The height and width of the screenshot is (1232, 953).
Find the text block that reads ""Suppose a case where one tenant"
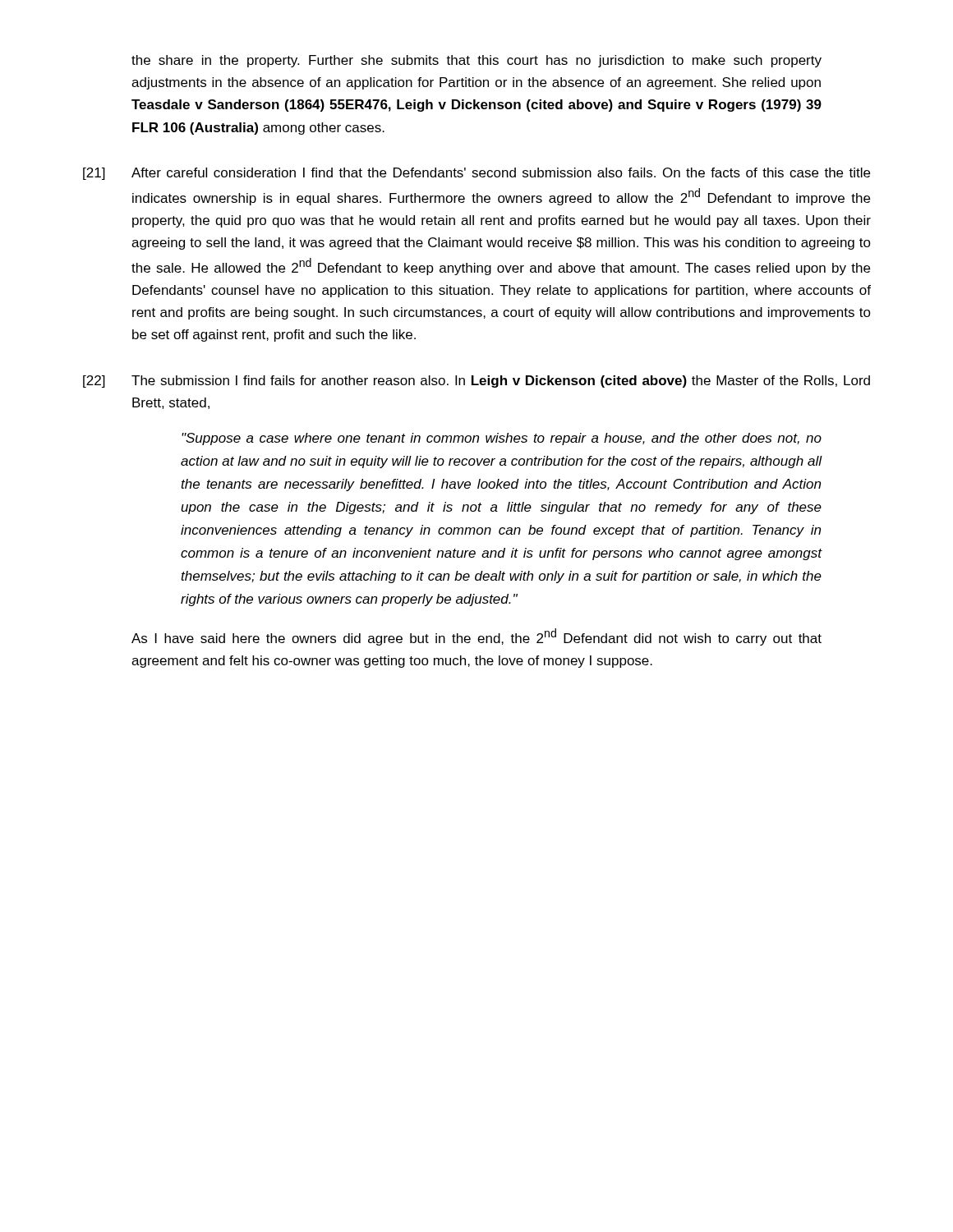(x=501, y=519)
